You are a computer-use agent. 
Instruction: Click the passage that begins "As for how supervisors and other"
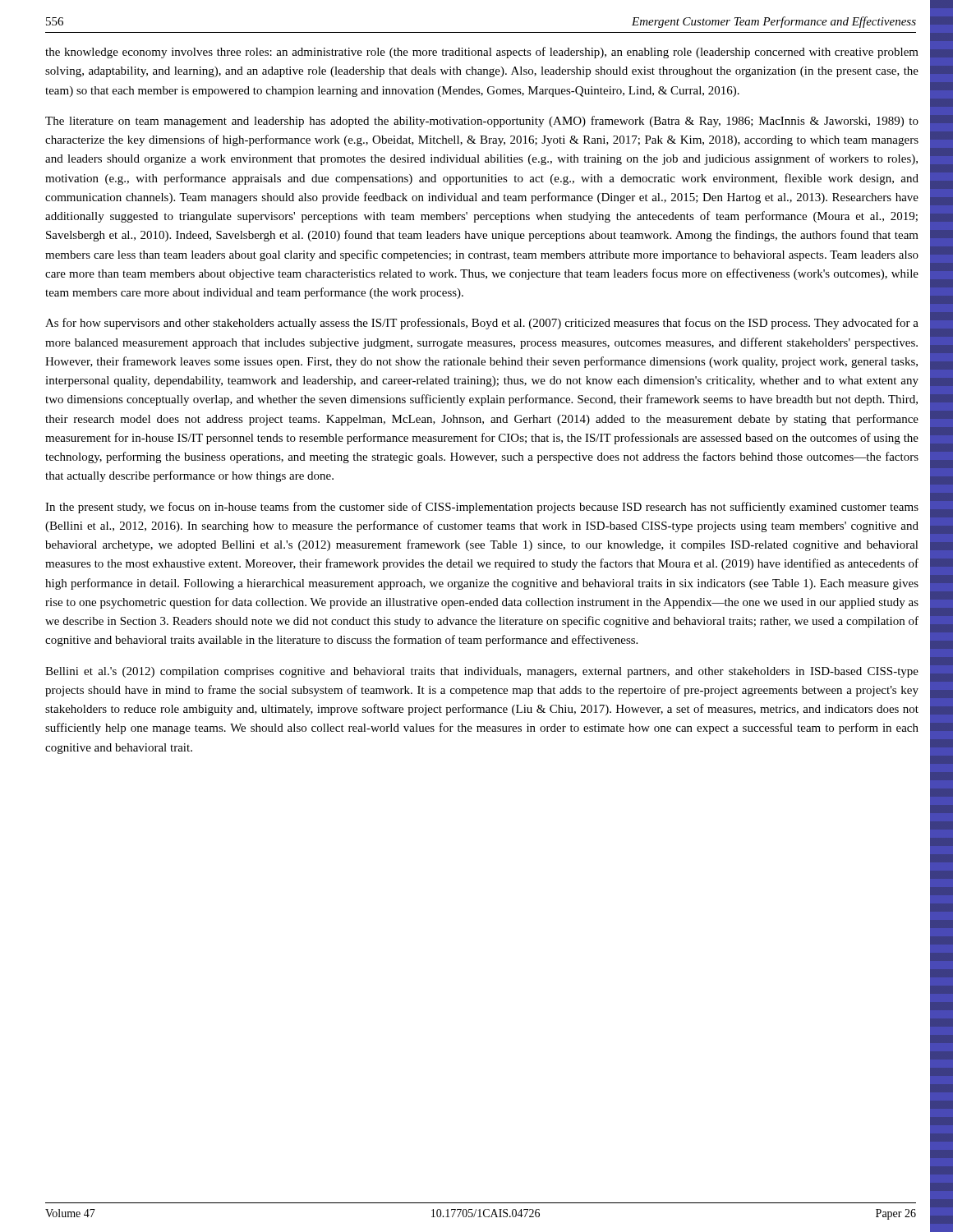coord(482,399)
